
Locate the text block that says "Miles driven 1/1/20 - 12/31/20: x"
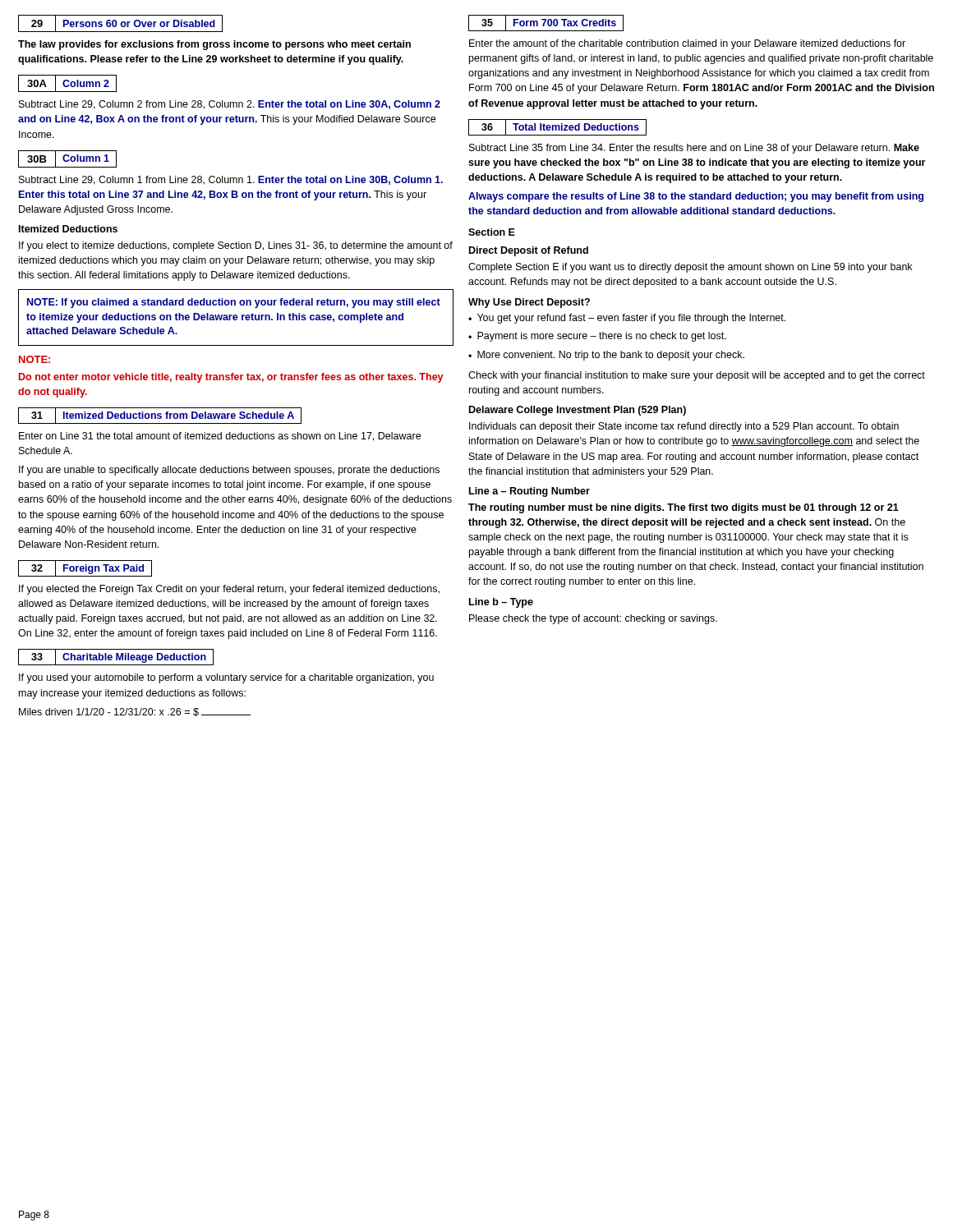(x=135, y=712)
